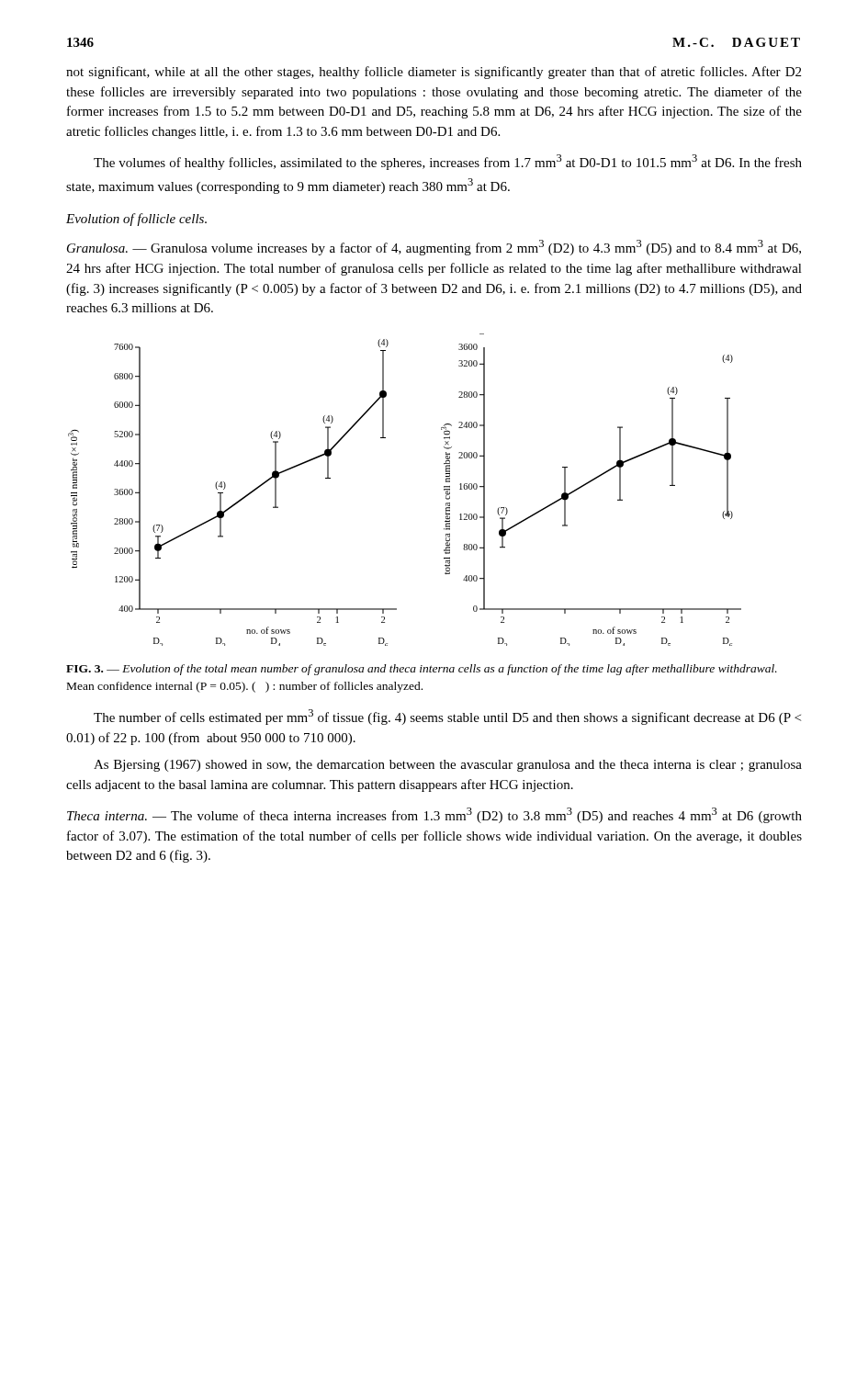Locate the block of text that opens with "The number of cells estimated"
This screenshot has height=1378, width=868.
click(434, 726)
